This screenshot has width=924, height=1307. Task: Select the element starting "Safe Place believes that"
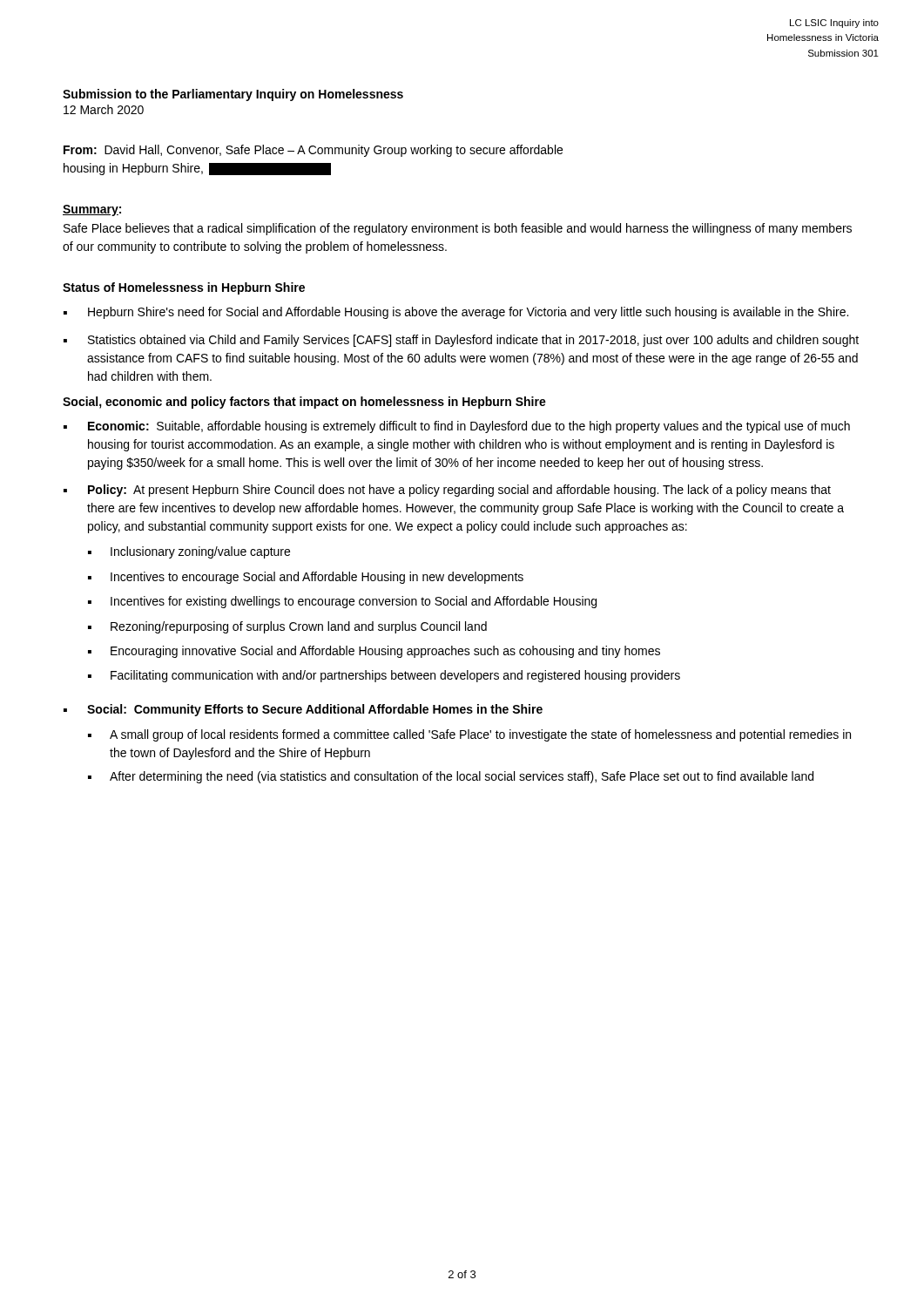tap(457, 237)
